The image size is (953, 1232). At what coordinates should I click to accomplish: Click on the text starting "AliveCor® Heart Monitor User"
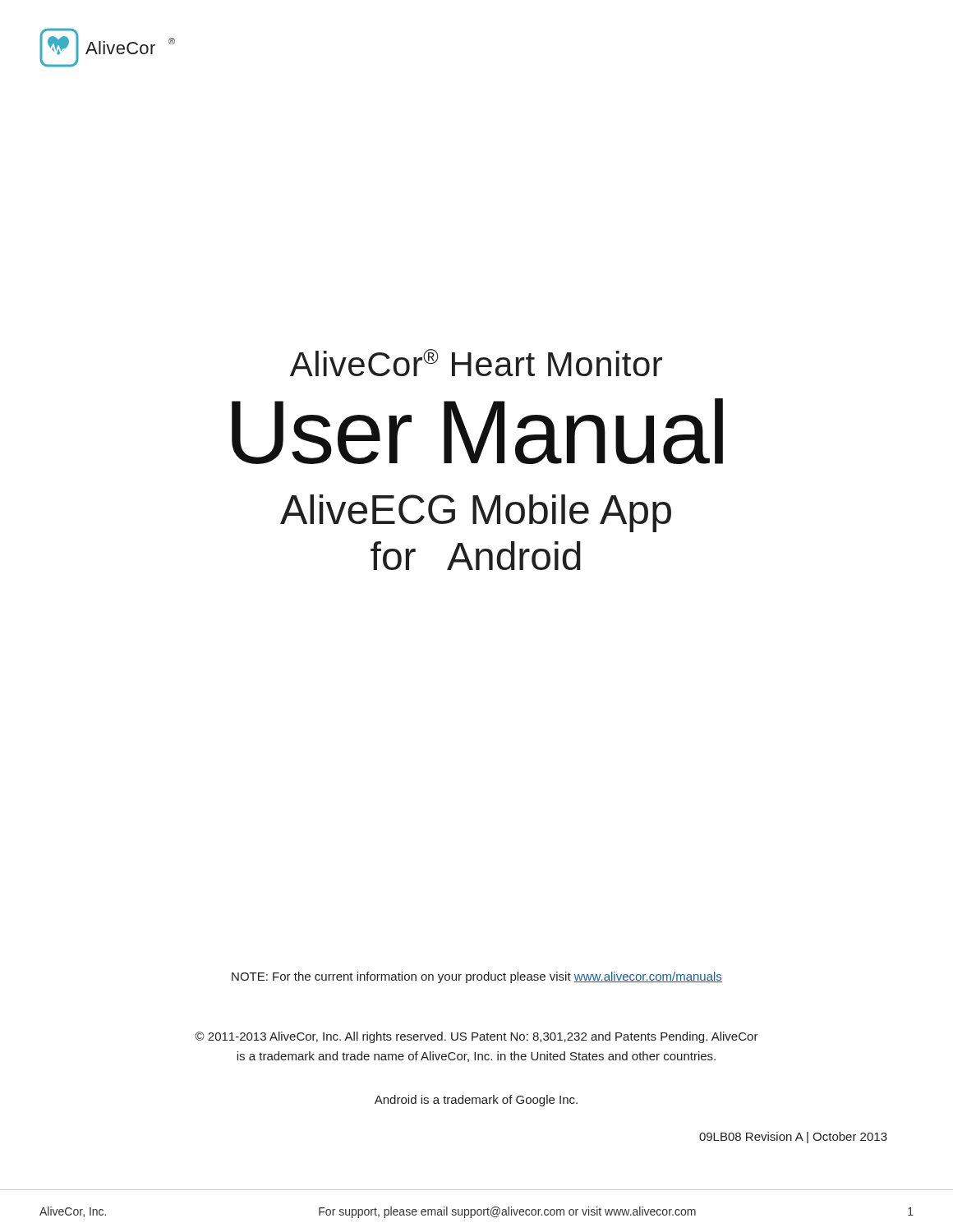click(476, 462)
